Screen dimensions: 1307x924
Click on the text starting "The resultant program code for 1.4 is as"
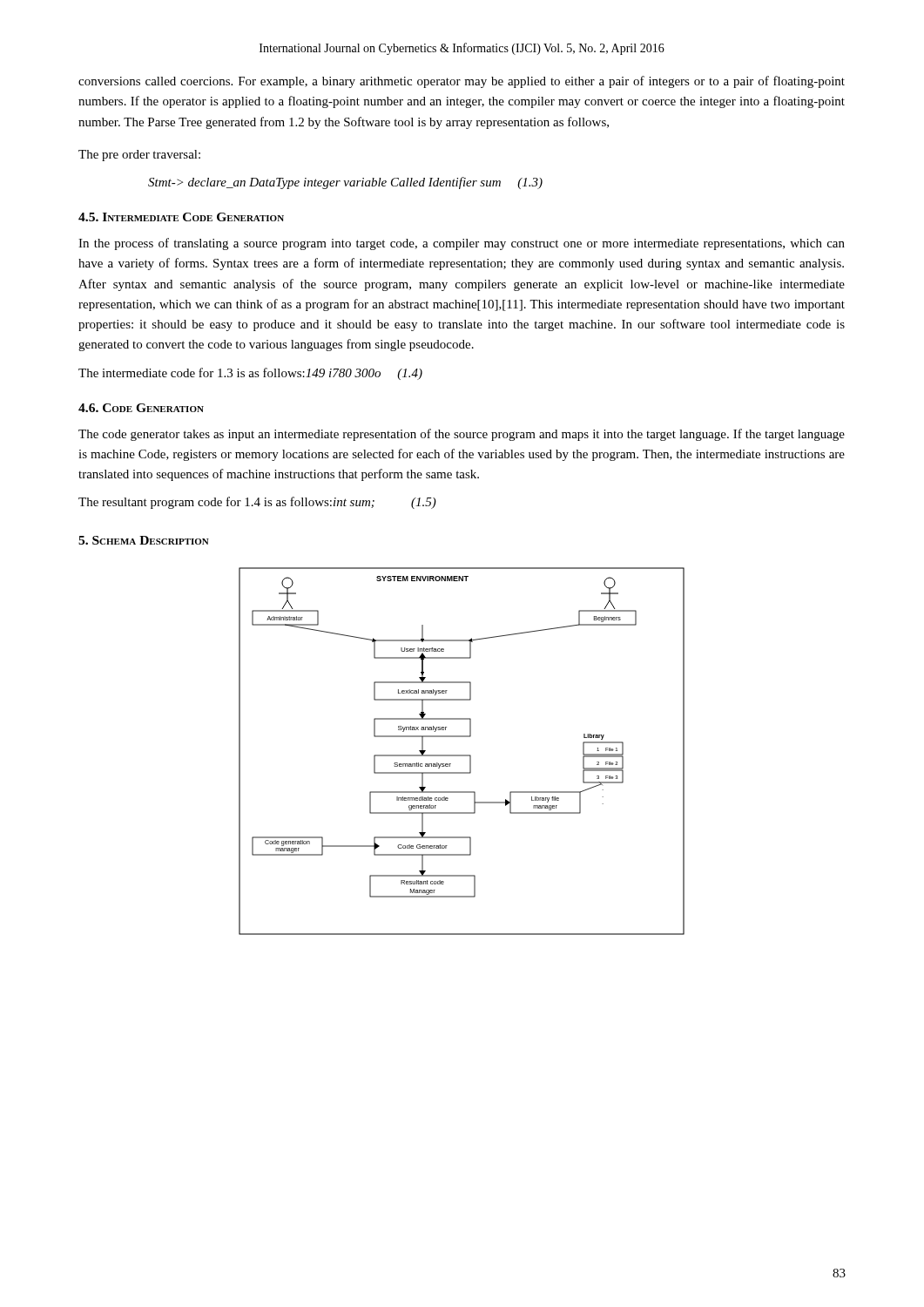257,502
